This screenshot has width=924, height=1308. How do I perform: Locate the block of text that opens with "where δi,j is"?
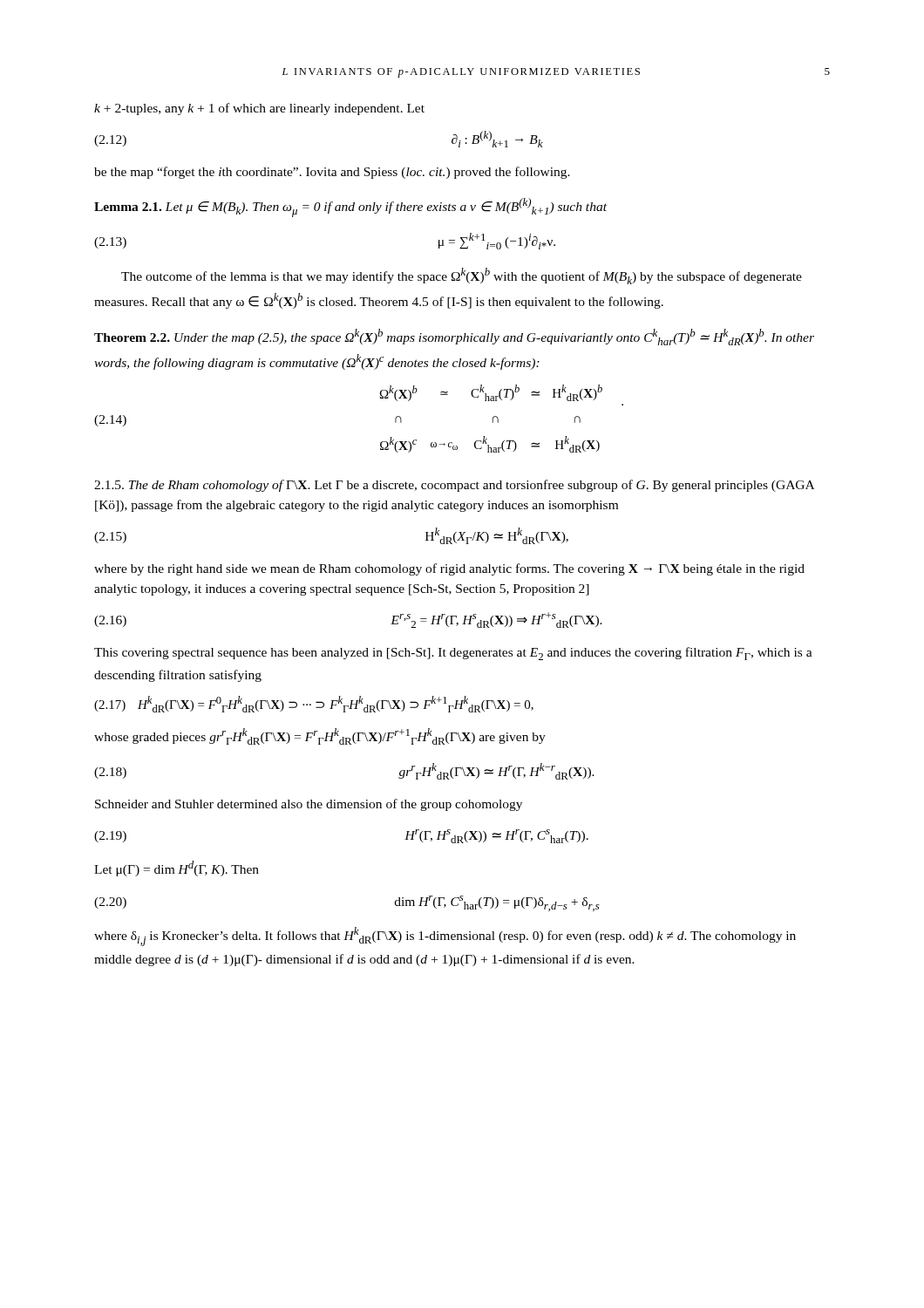pyautogui.click(x=445, y=945)
